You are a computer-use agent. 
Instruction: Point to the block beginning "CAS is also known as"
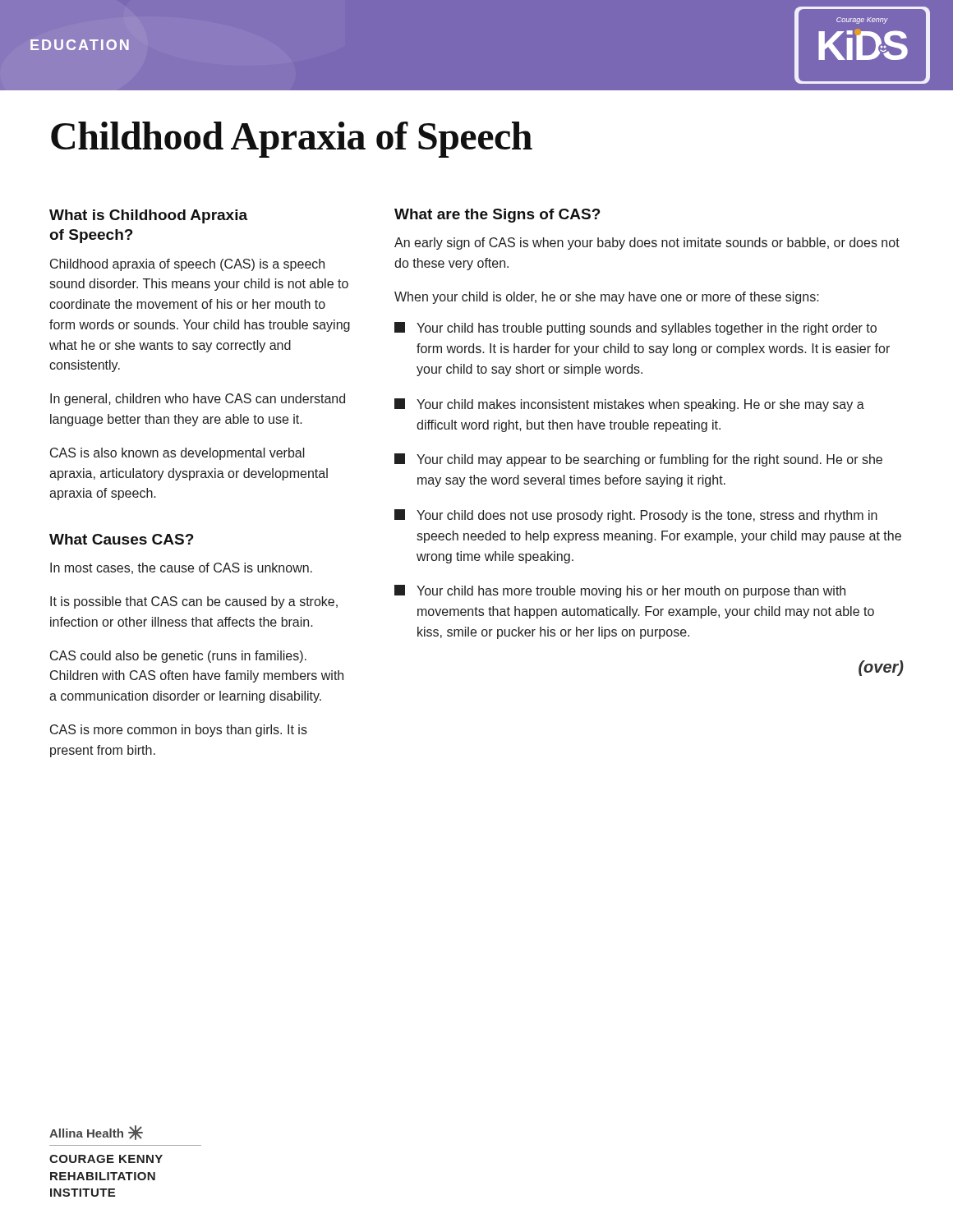[x=189, y=473]
